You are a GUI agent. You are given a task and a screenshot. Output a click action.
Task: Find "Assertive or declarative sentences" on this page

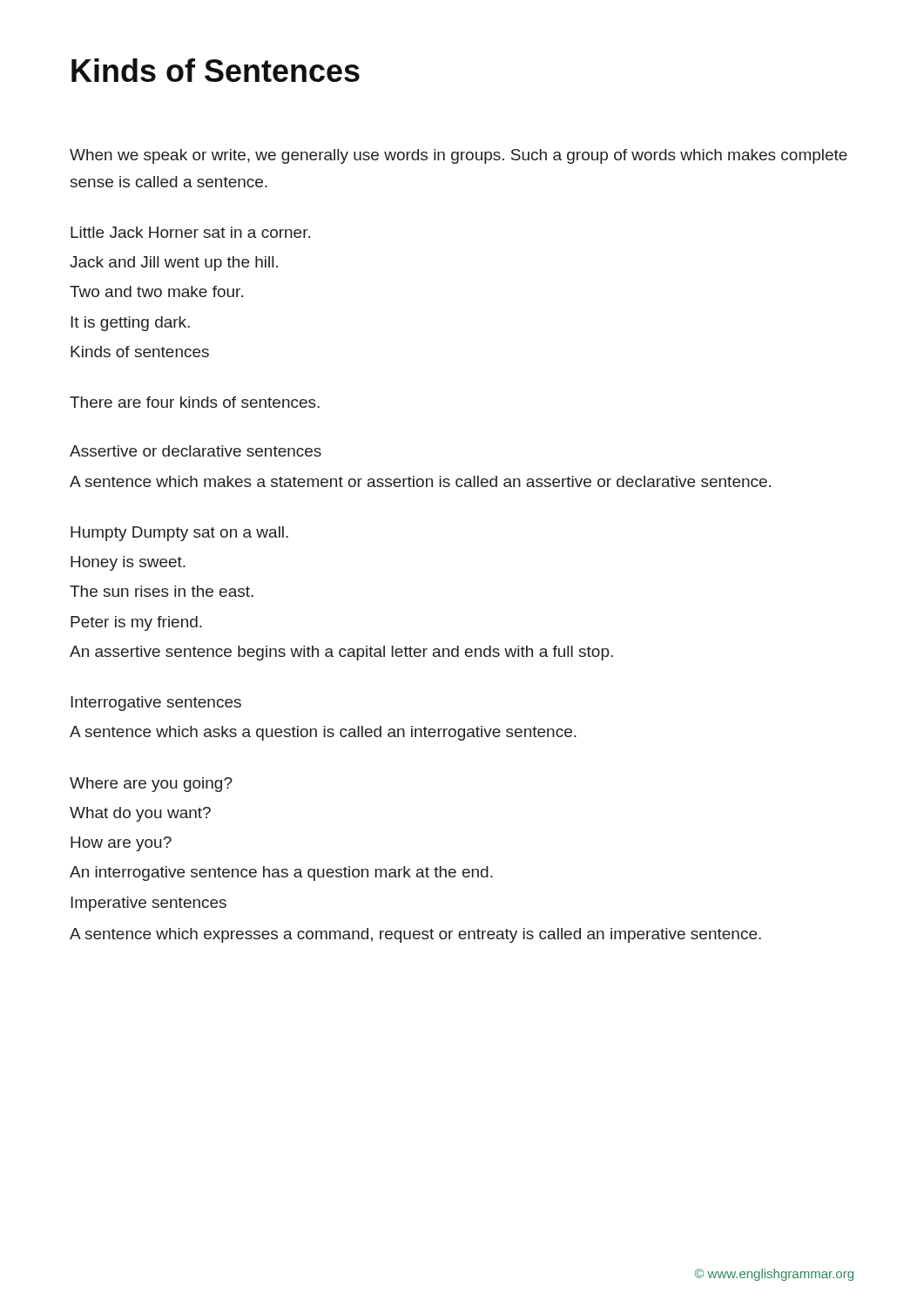point(196,451)
